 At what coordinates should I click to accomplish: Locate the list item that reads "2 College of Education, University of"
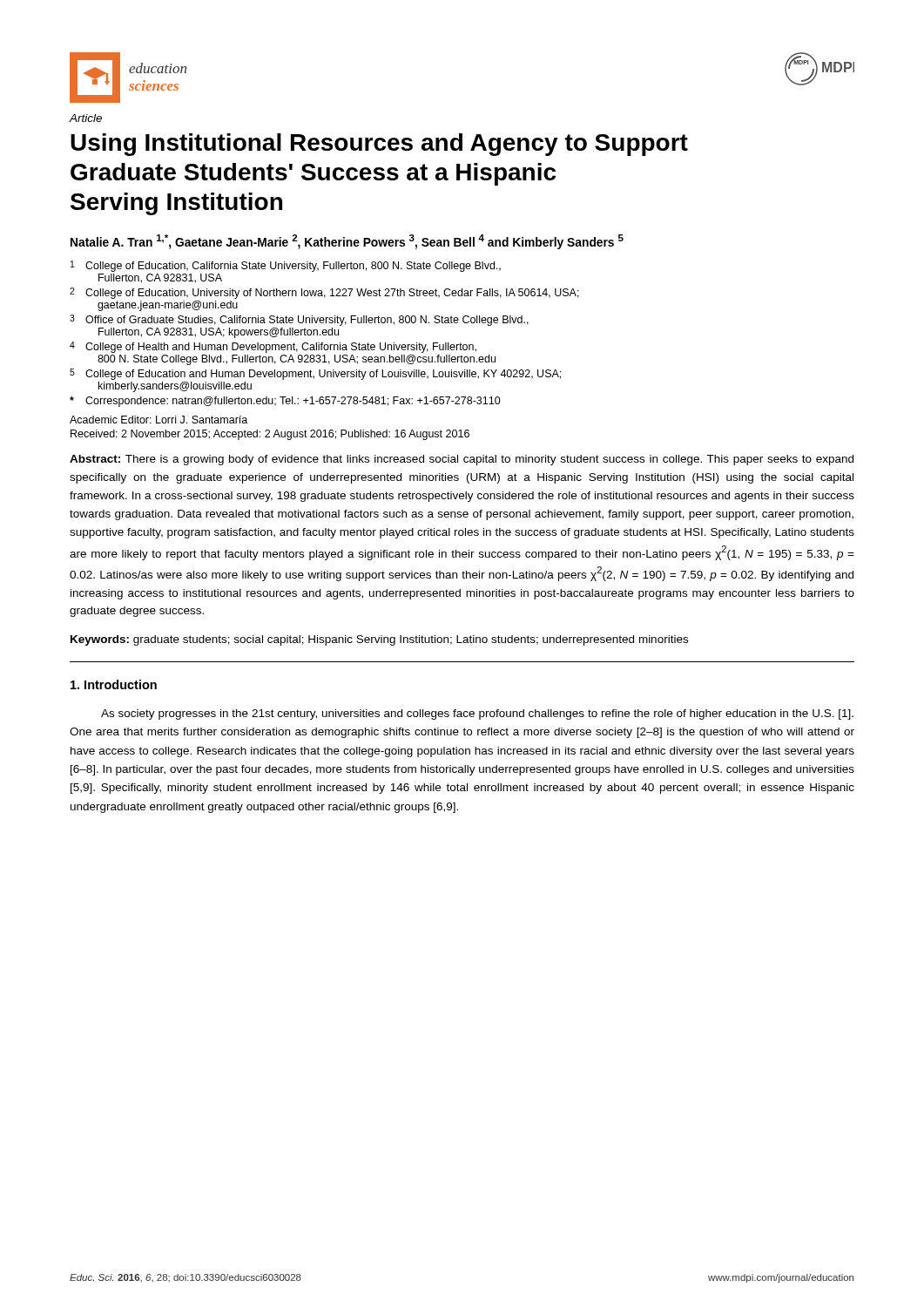(325, 299)
